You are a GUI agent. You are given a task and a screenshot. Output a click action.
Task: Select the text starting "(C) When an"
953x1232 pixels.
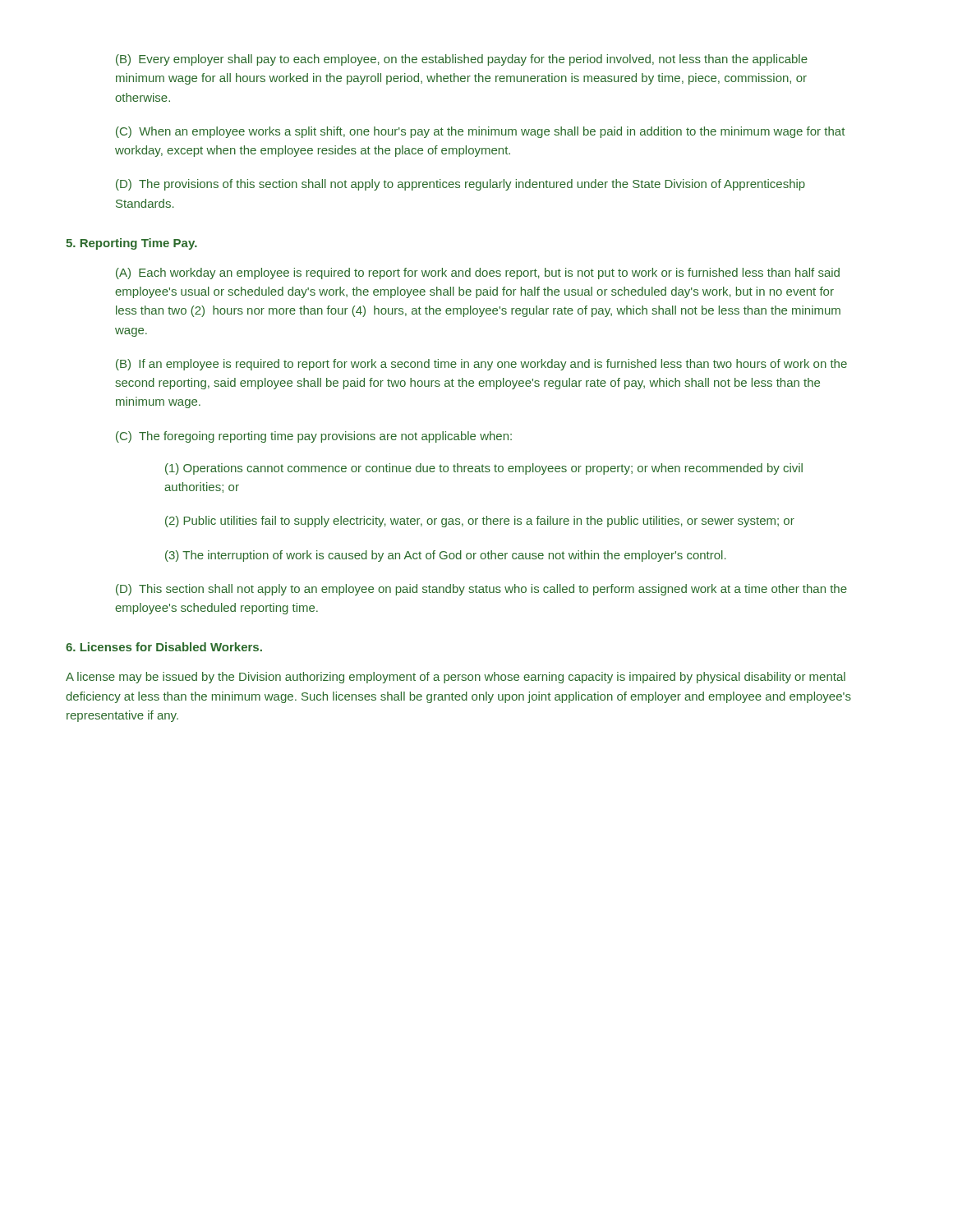tap(485, 140)
